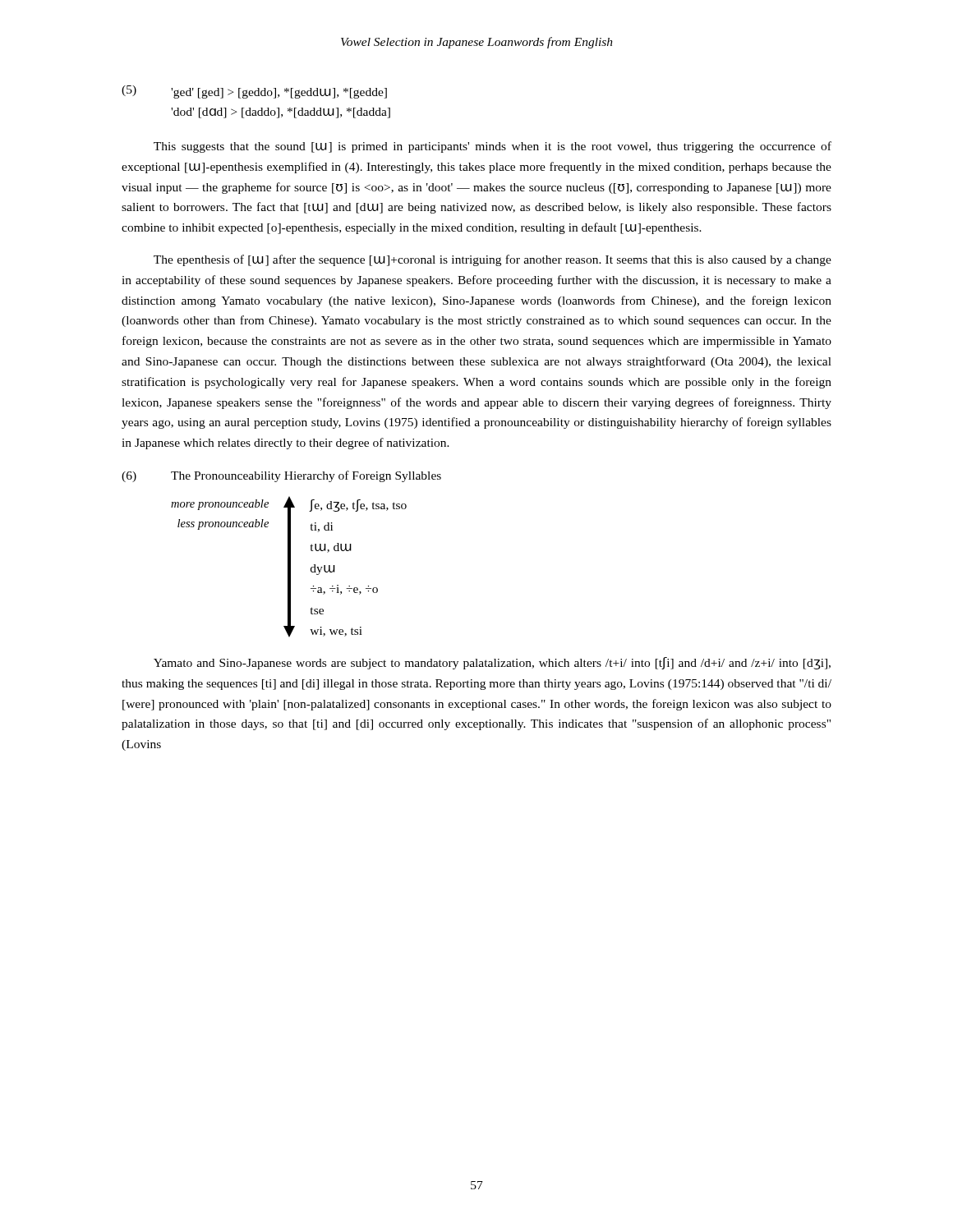This screenshot has width=953, height=1232.
Task: Select the block starting "Yamato and Sino-Japanese words are subject to"
Action: (476, 704)
